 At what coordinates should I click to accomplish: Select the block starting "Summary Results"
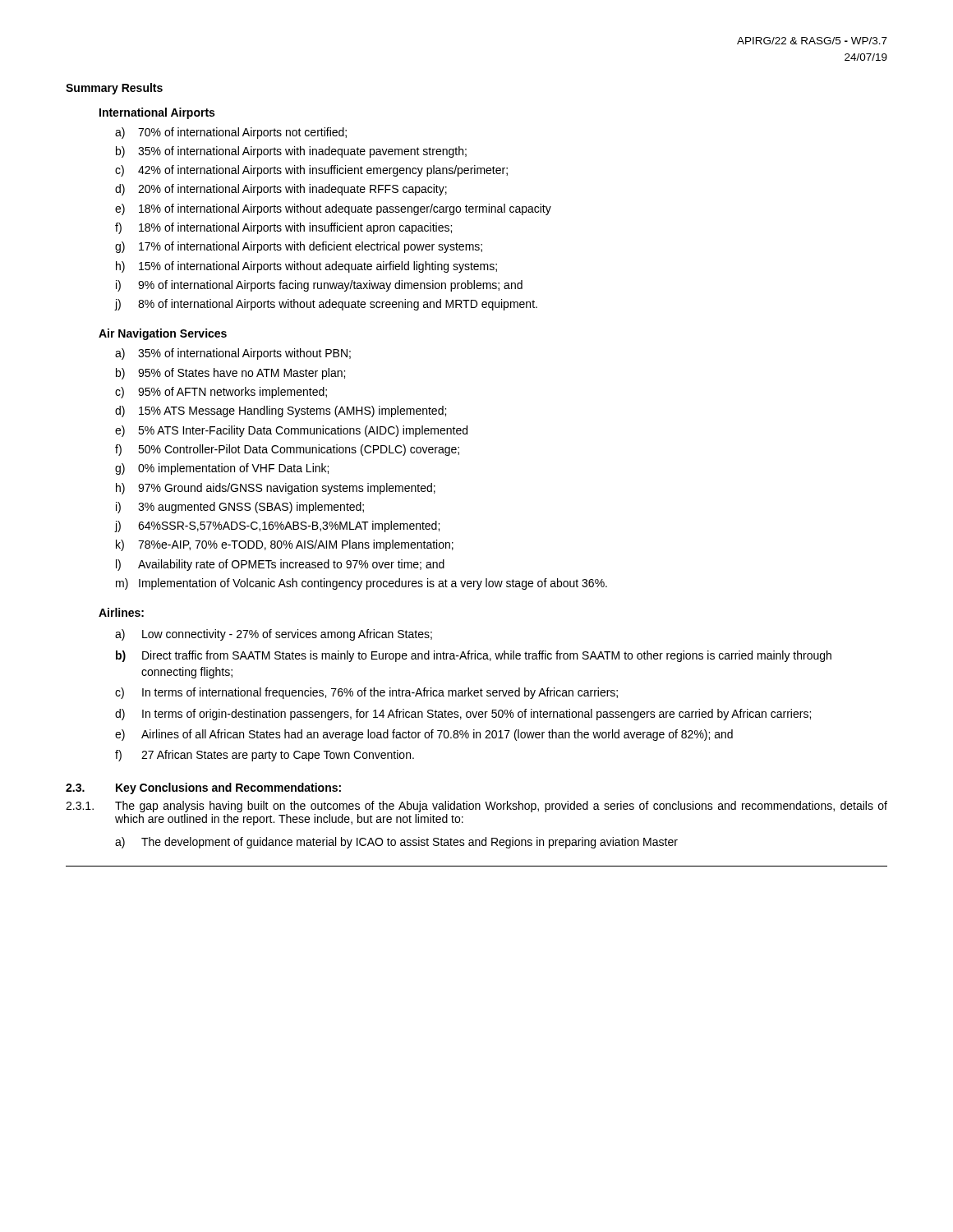114,87
